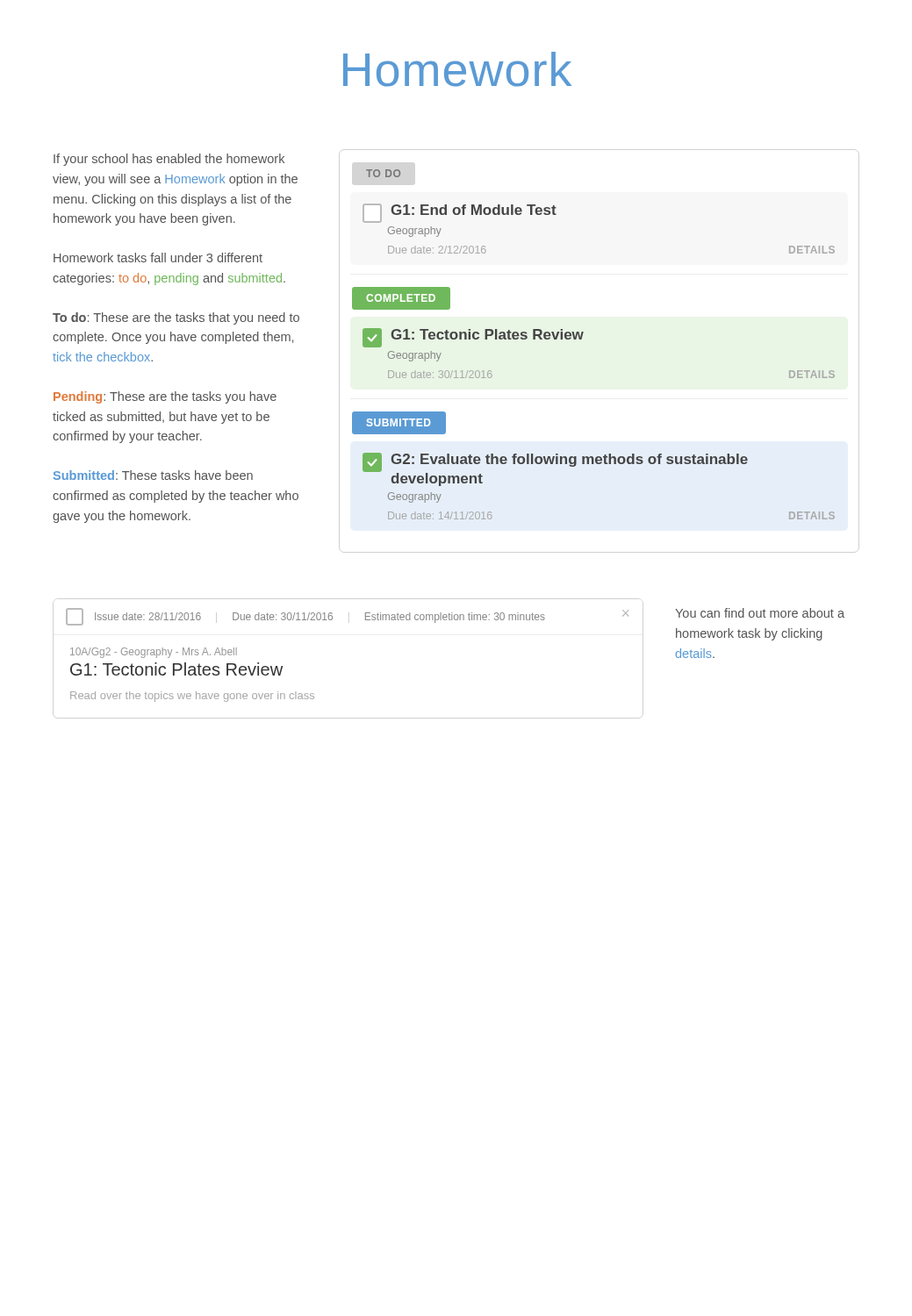Locate the text block starting "If your school"
The width and height of the screenshot is (912, 1316).
[175, 189]
